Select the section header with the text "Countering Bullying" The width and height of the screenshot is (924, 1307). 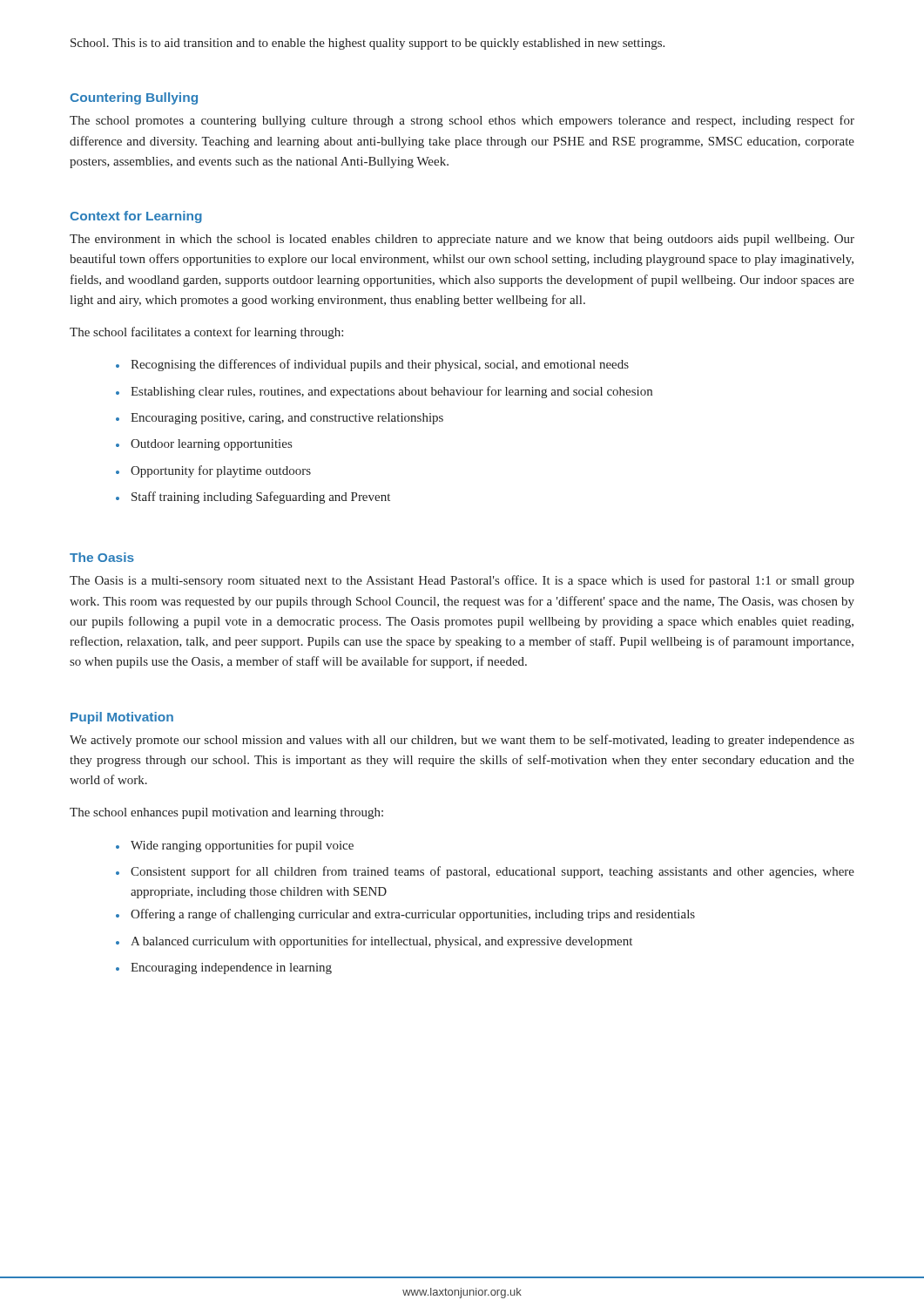pos(134,97)
